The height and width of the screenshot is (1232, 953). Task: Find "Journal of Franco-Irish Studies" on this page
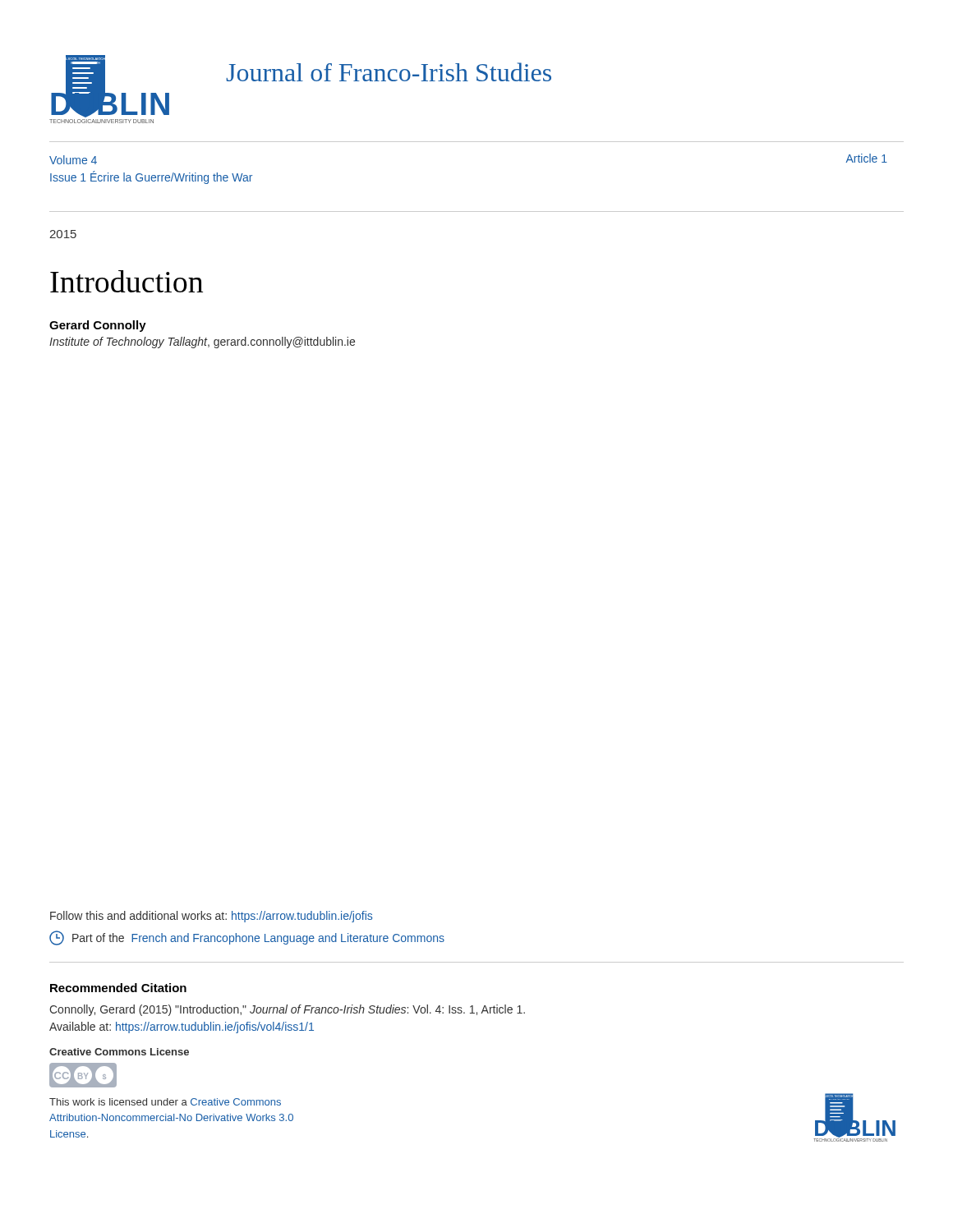[x=557, y=73]
